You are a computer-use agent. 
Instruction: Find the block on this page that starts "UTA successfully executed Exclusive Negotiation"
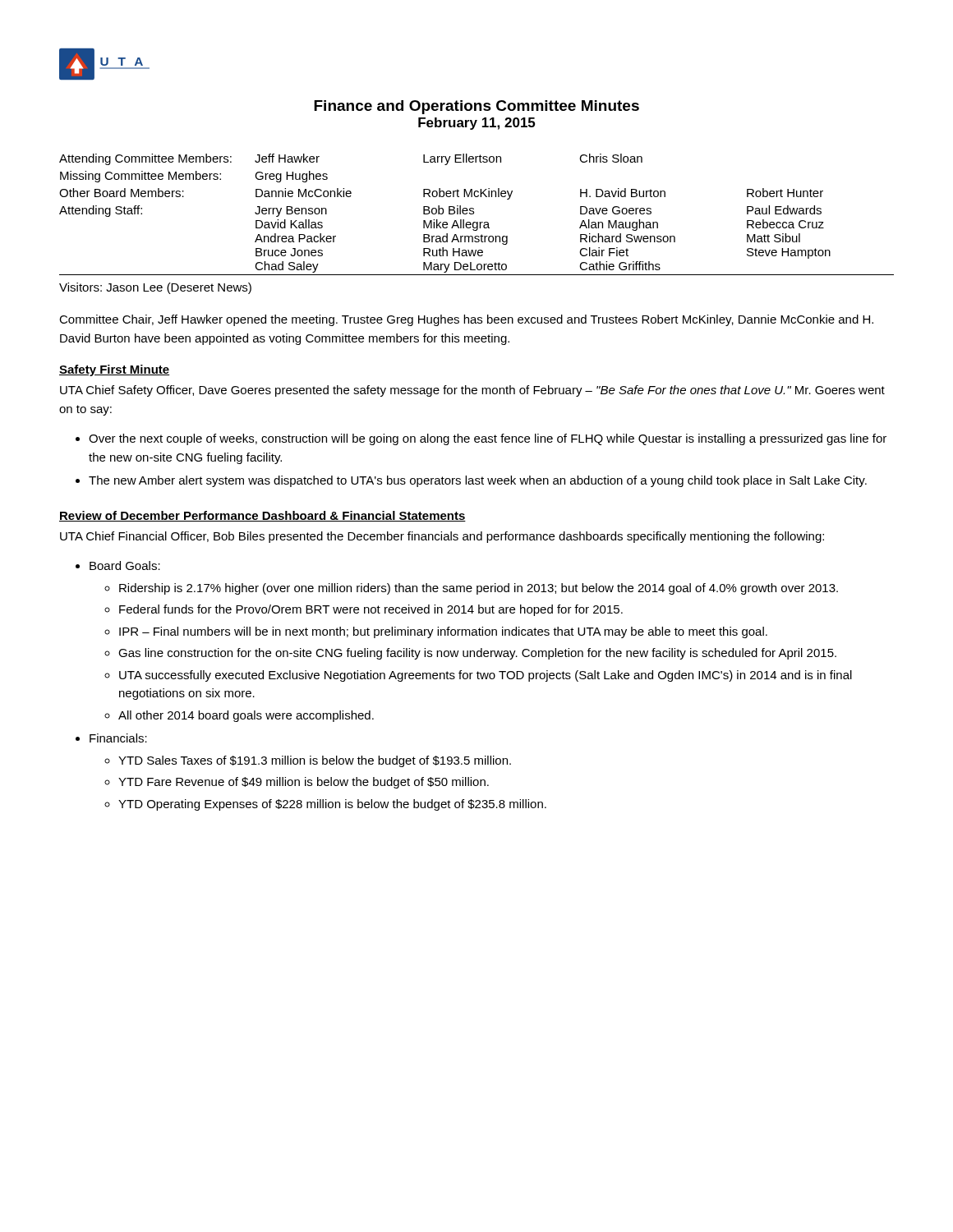485,684
